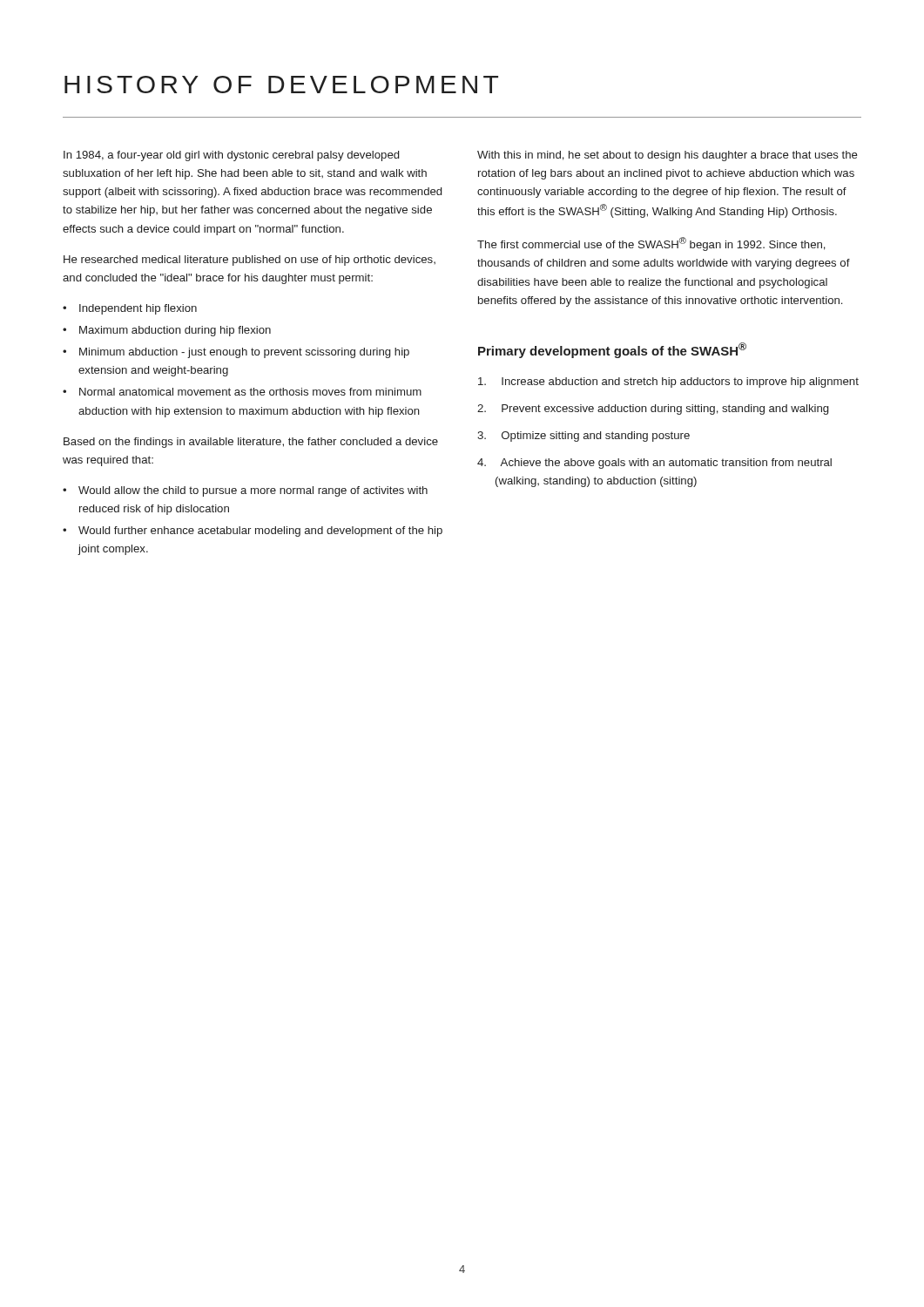
Task: Locate the block of text that opens with "2. Prevent excessive adduction during sitting, standing"
Action: (x=653, y=408)
